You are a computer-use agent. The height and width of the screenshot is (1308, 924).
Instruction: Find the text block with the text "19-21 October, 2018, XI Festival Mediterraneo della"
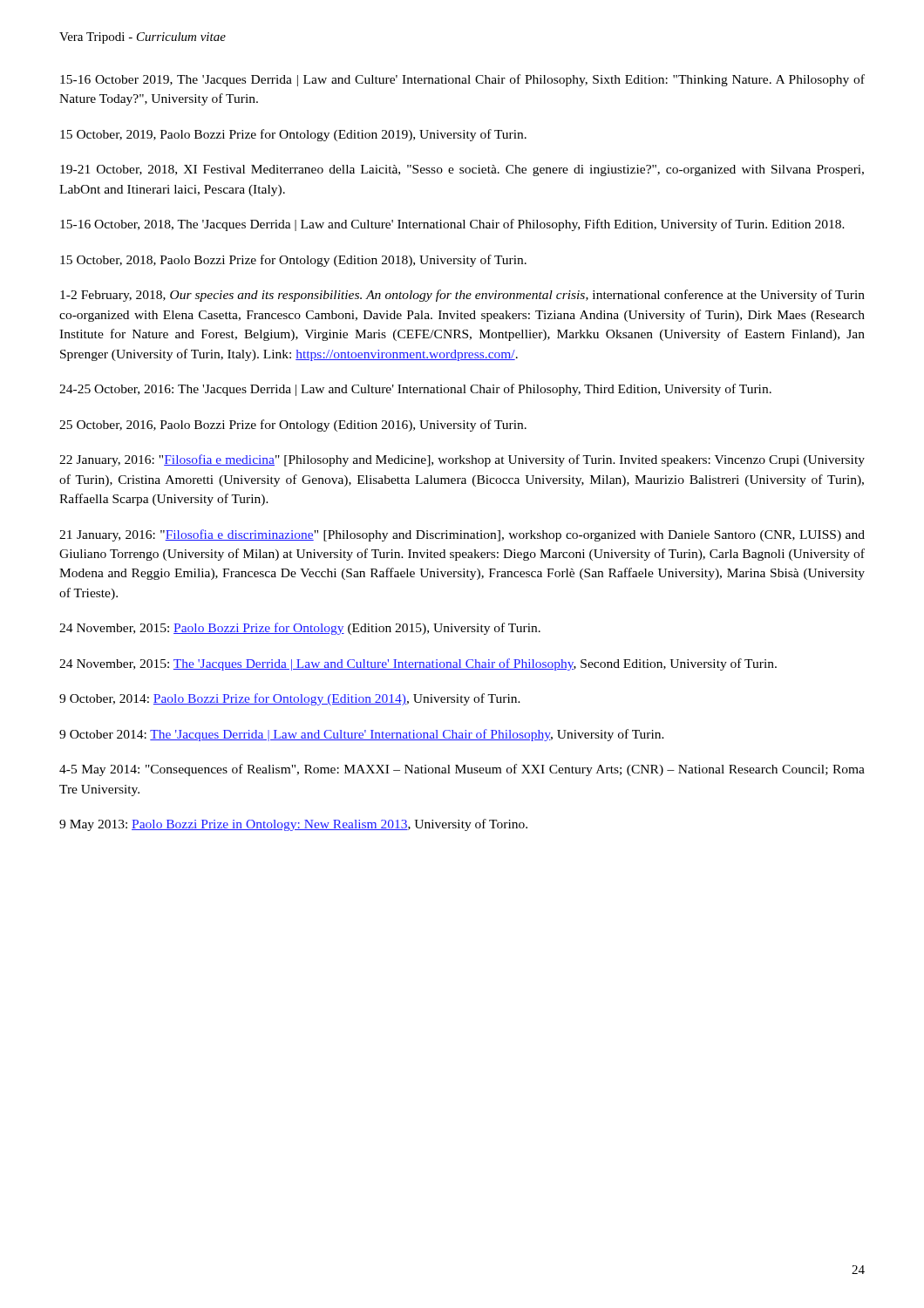[x=462, y=179]
